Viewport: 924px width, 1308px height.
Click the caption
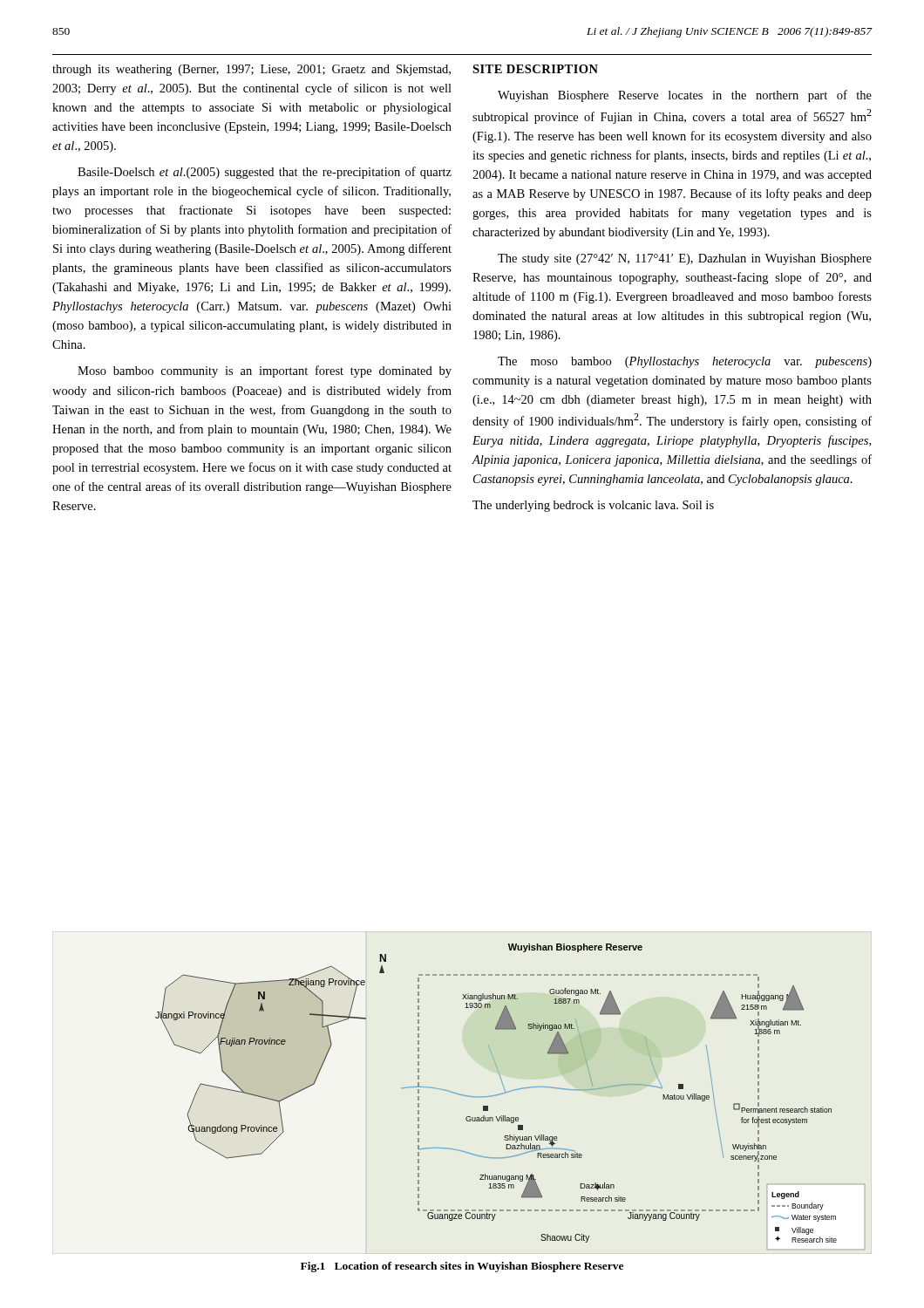pyautogui.click(x=462, y=1266)
